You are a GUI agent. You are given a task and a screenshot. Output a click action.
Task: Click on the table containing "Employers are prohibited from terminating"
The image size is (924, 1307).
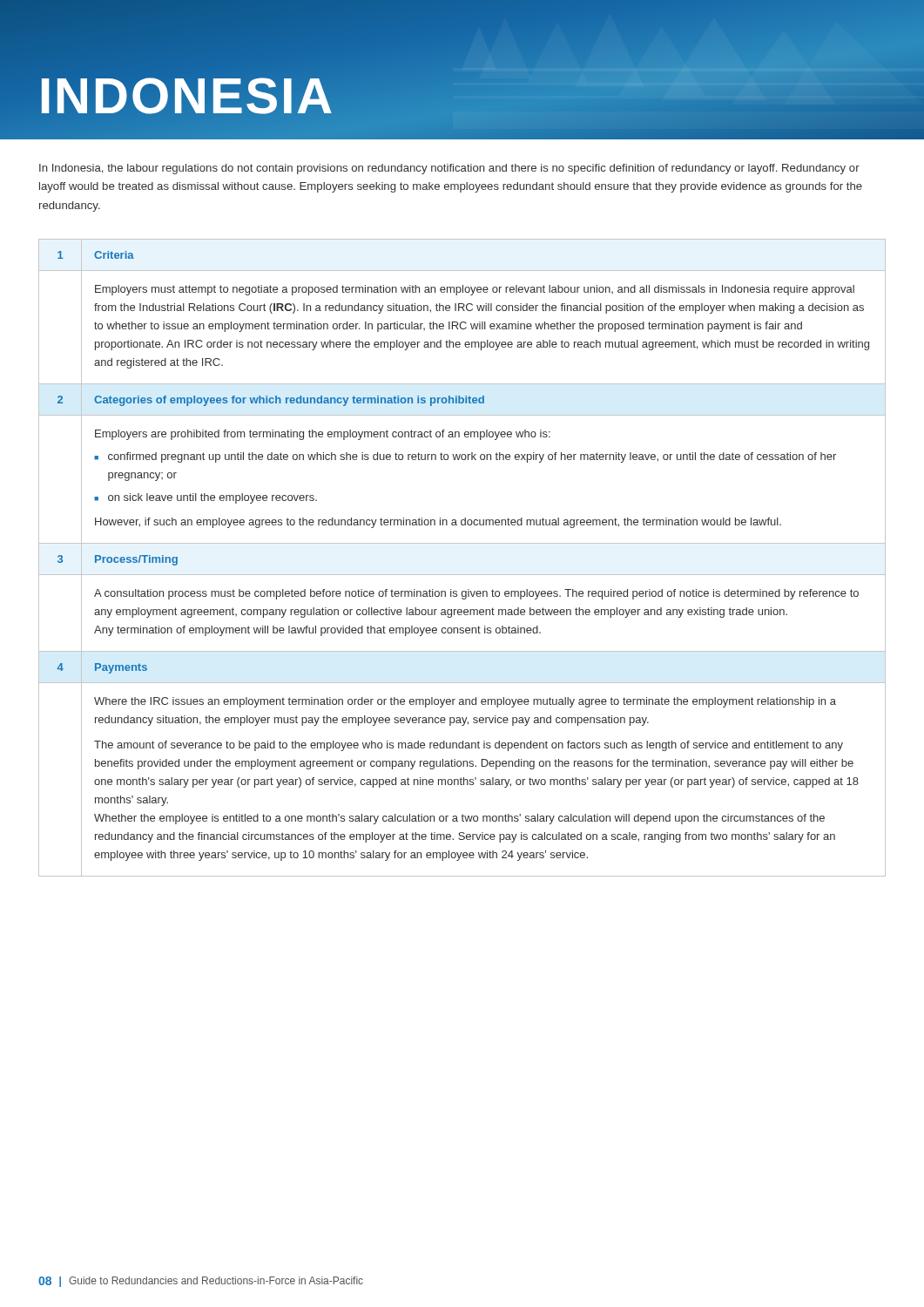click(x=462, y=558)
